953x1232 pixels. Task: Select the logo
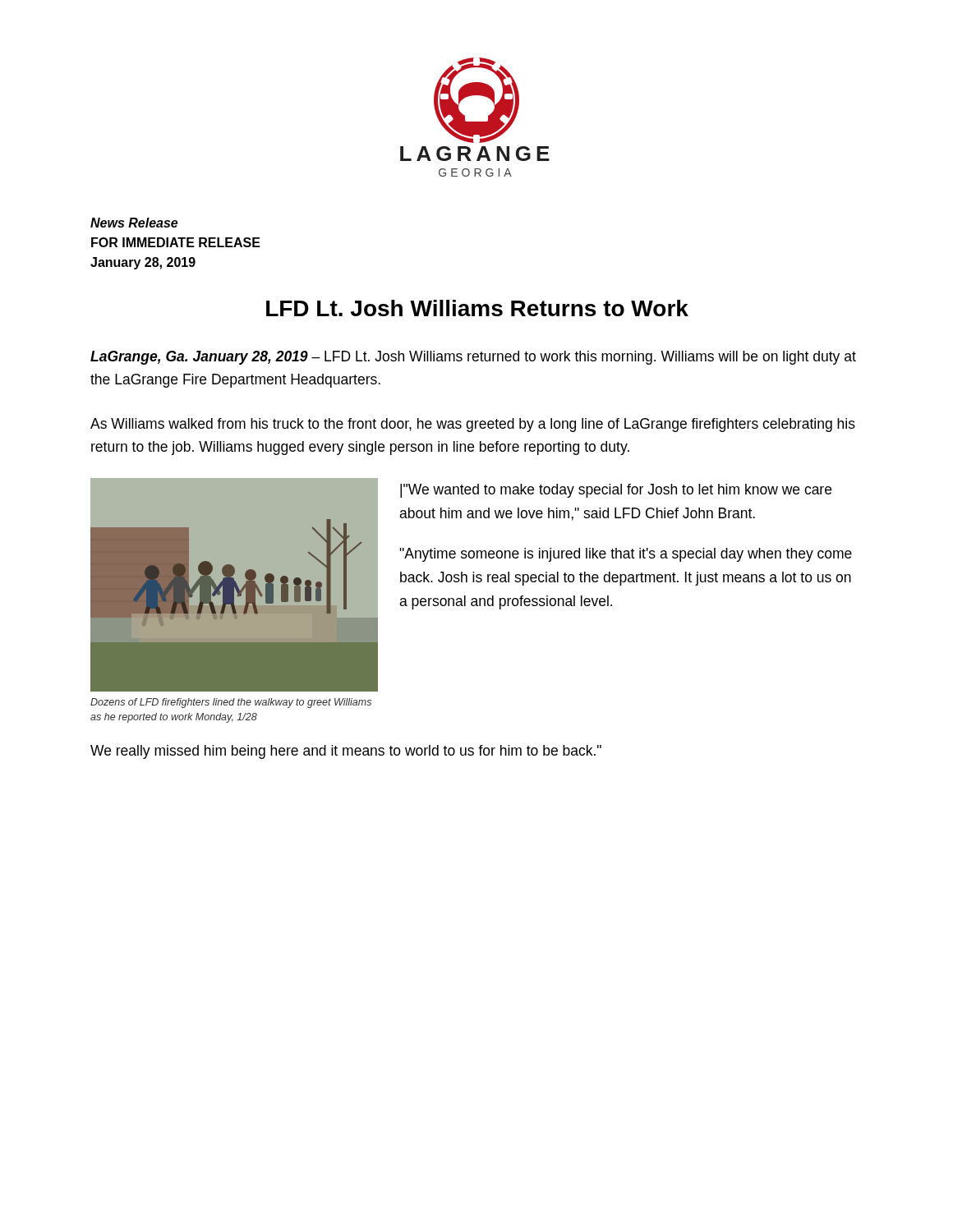[476, 117]
